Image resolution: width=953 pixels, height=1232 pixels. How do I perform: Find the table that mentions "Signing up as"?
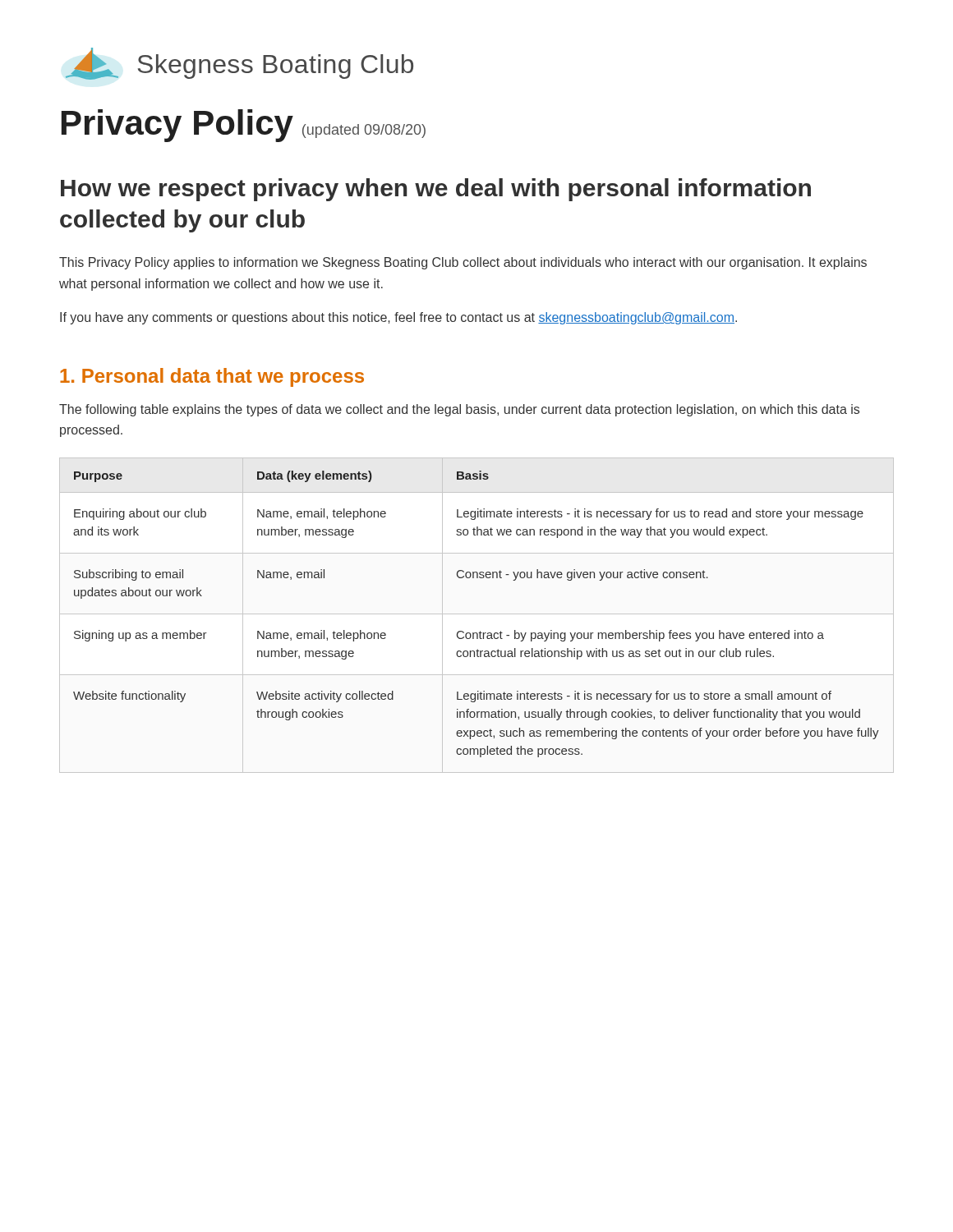[x=476, y=615]
